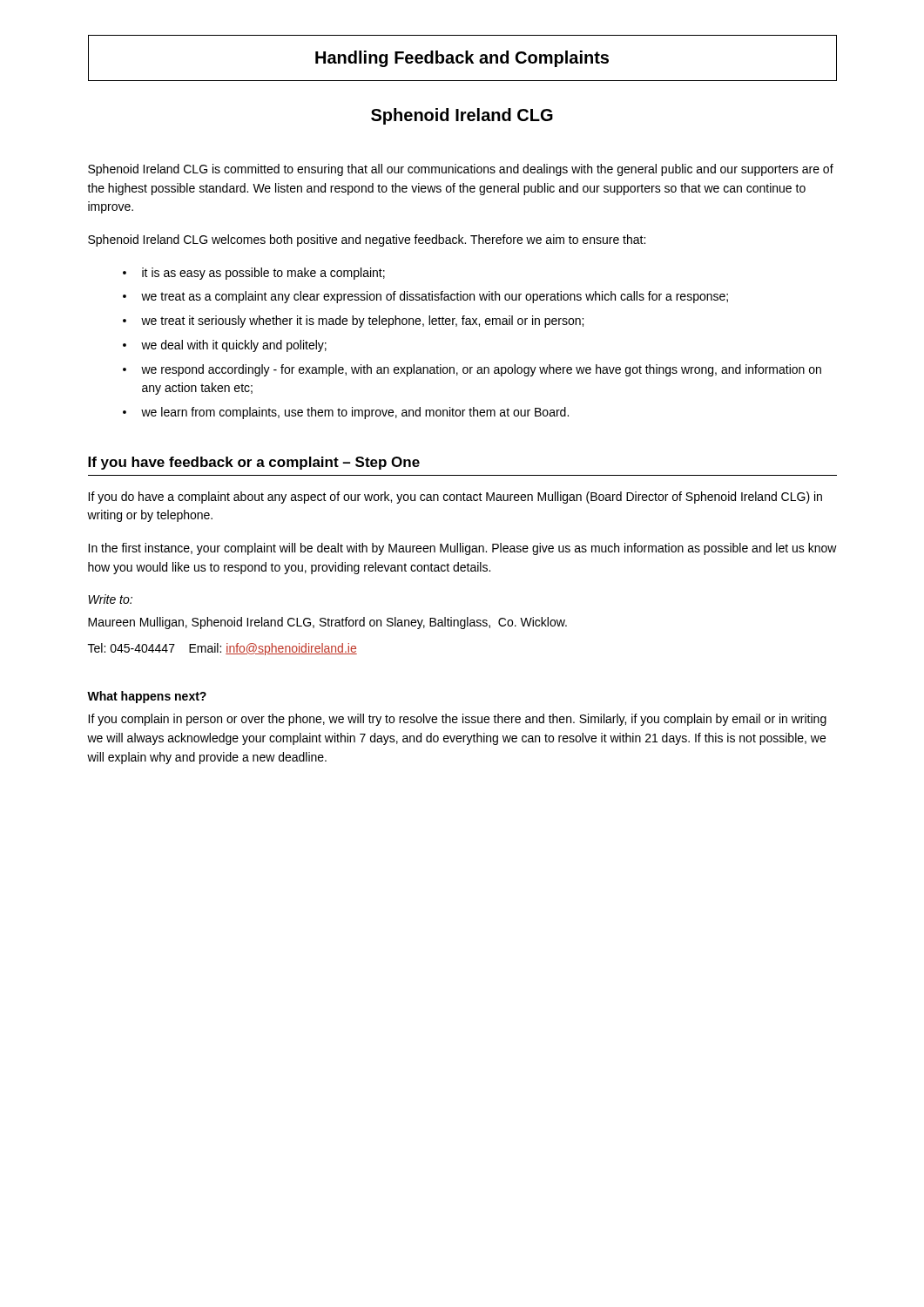Point to the passage starting "If you do have a complaint"
924x1307 pixels.
tap(455, 506)
